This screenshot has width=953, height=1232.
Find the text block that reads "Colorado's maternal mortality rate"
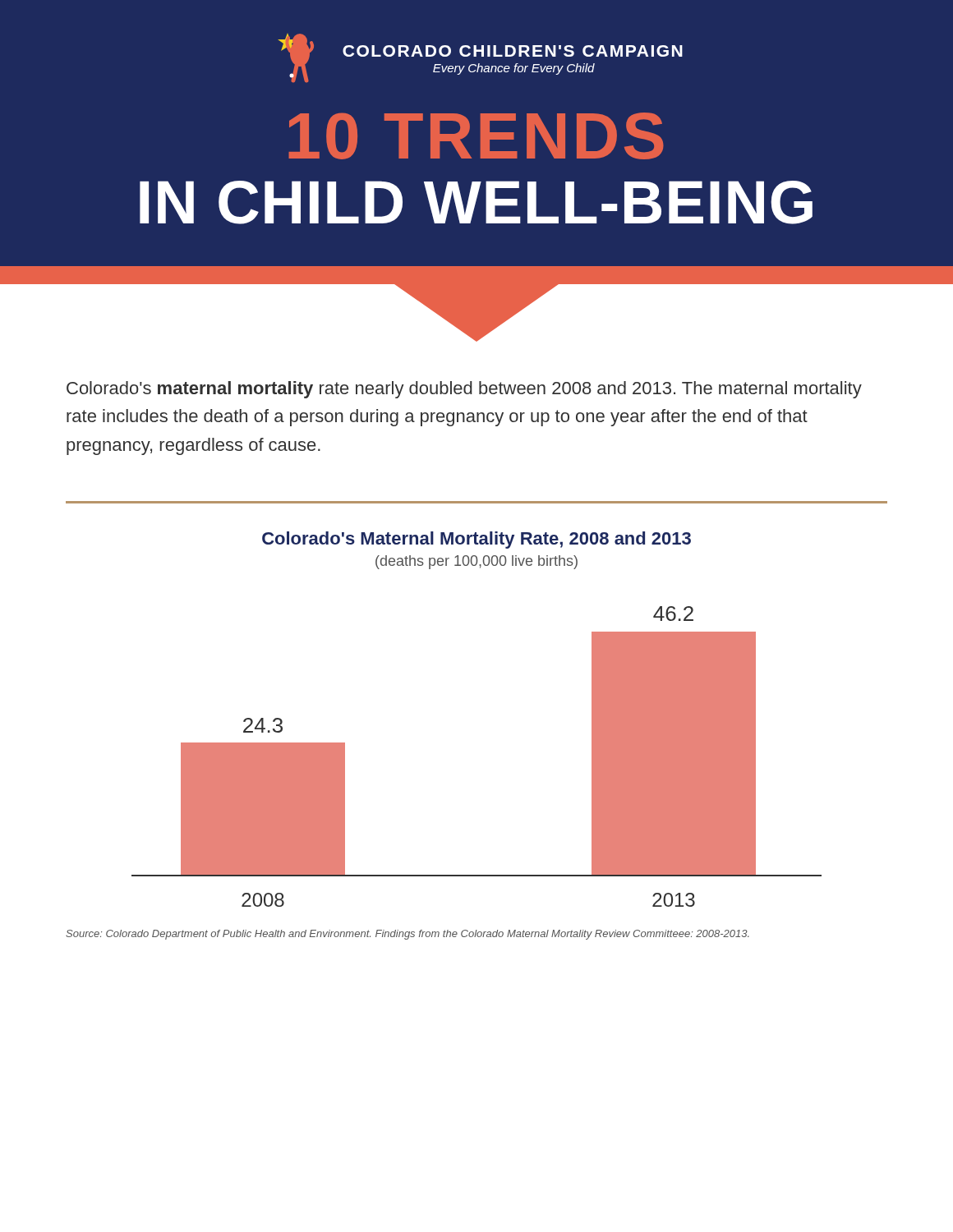(464, 416)
